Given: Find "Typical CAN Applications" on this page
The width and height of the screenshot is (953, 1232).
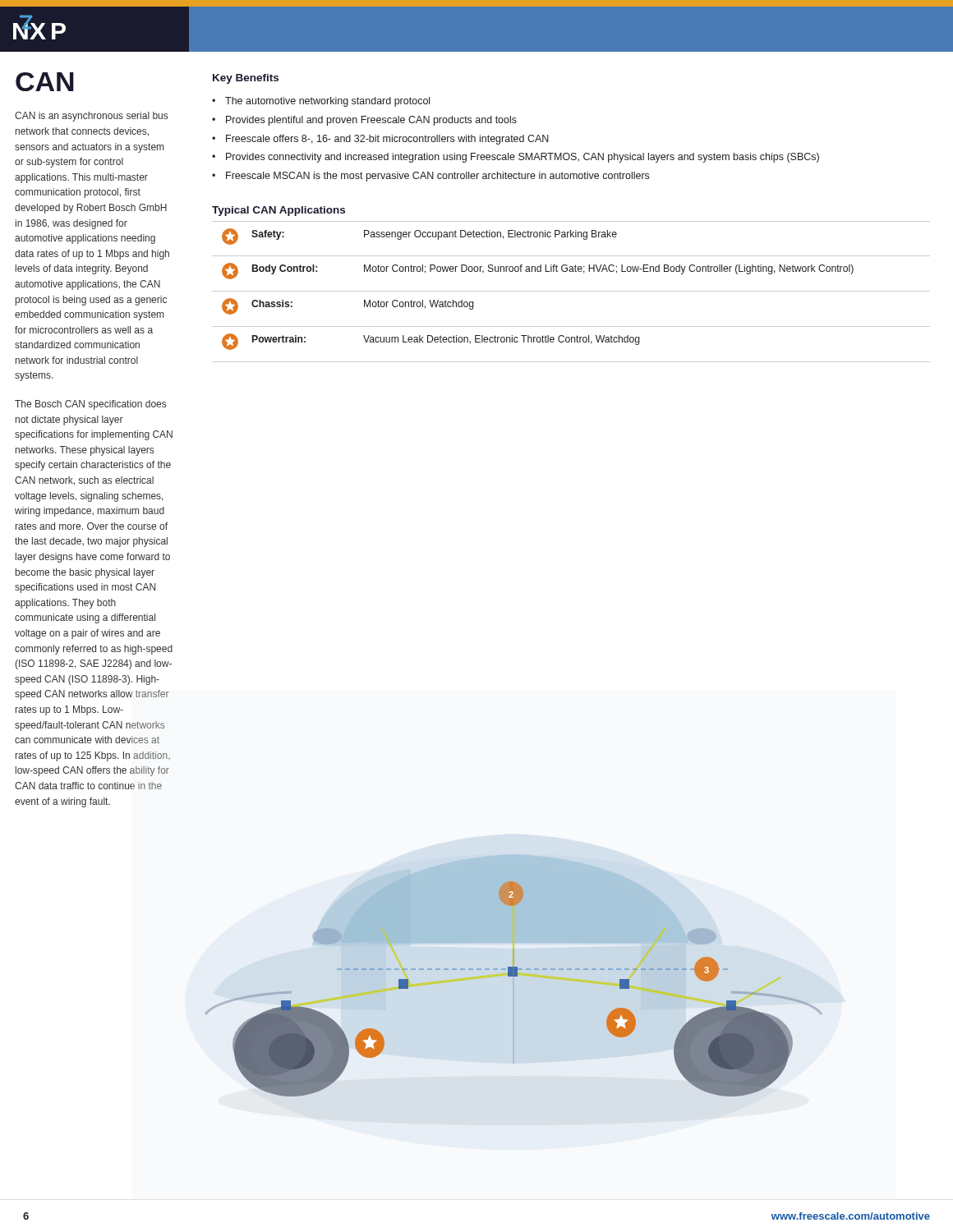Looking at the screenshot, I should 279,210.
